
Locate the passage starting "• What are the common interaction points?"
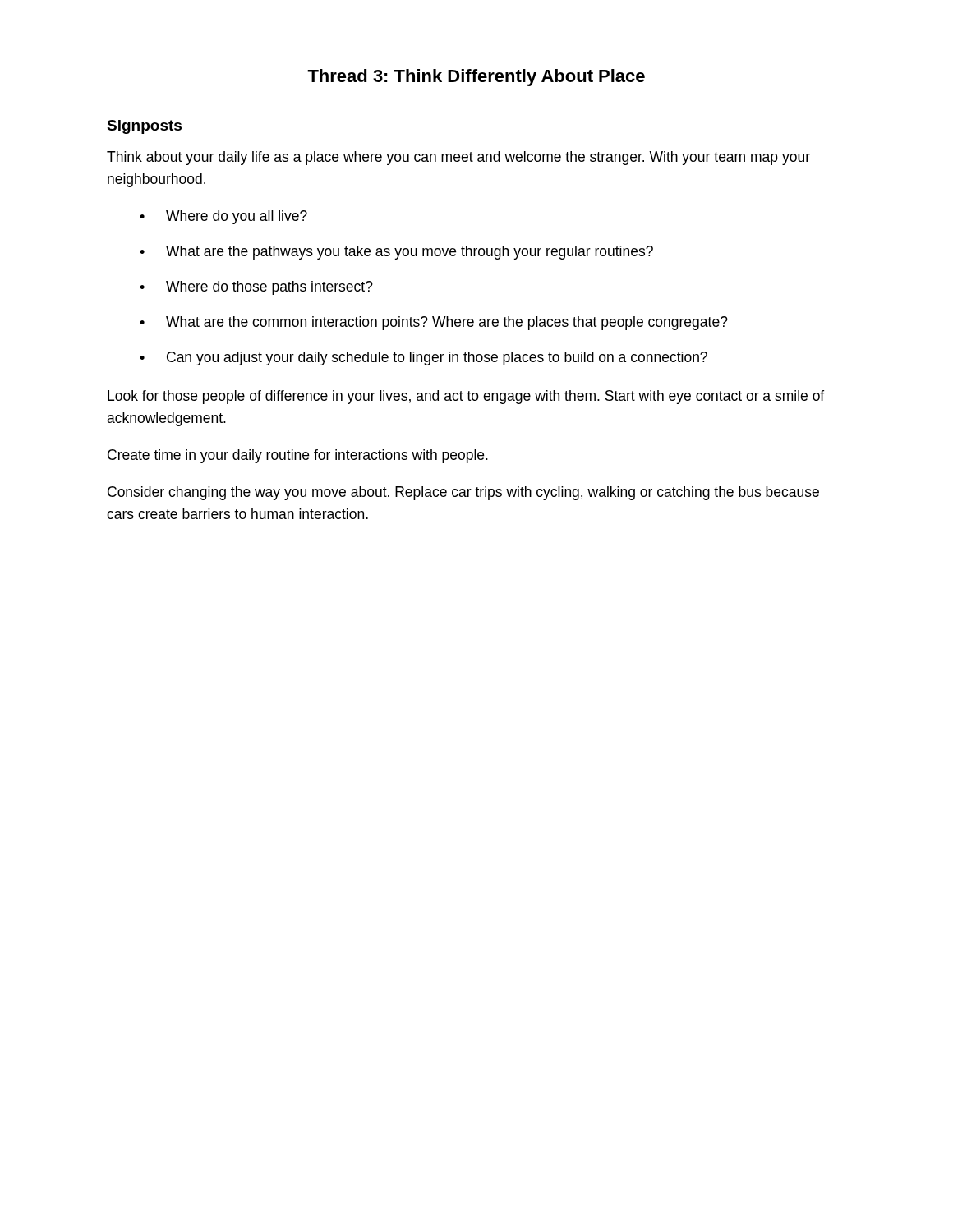coord(434,323)
